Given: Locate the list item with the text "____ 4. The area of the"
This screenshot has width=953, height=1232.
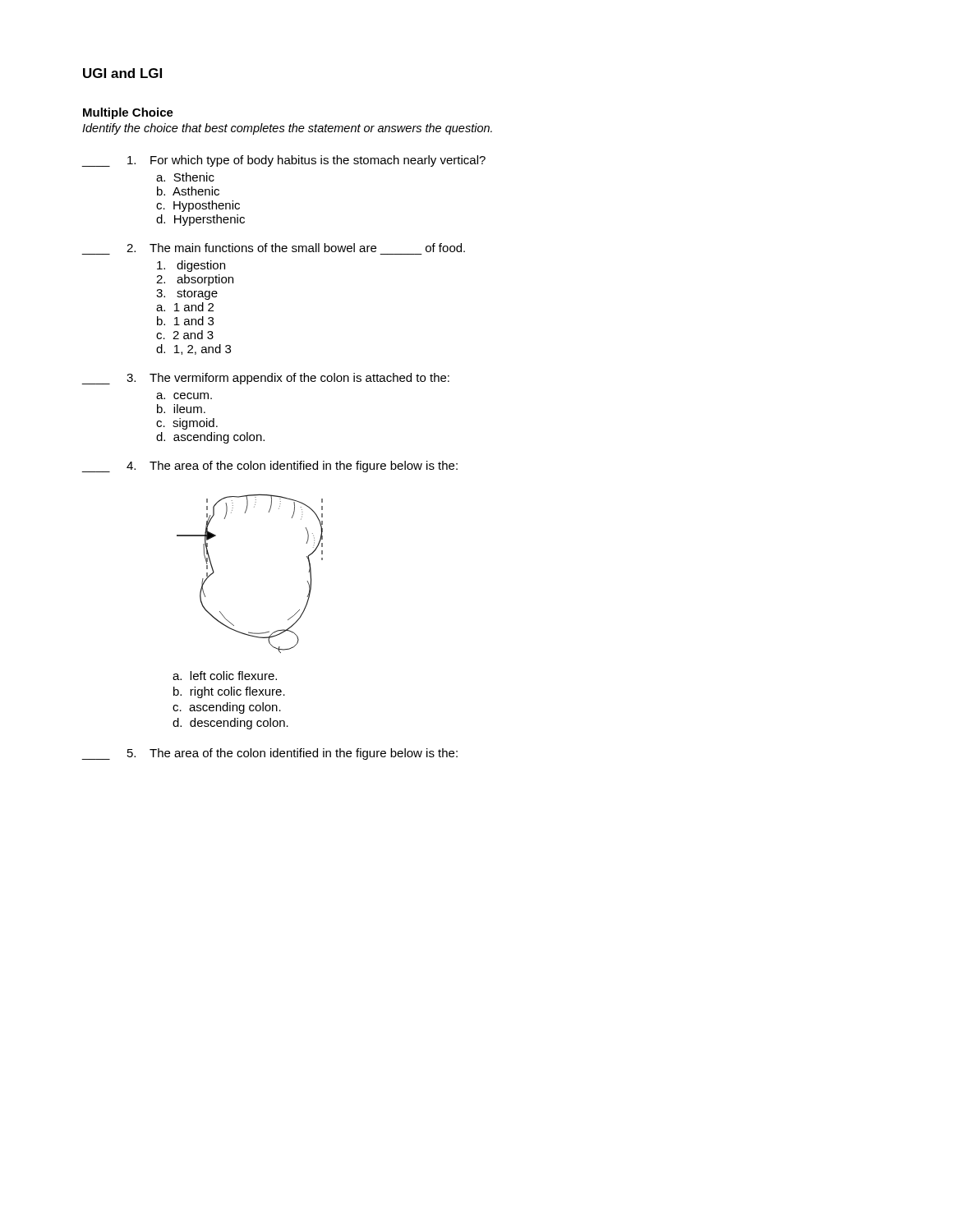Looking at the screenshot, I should (468, 467).
